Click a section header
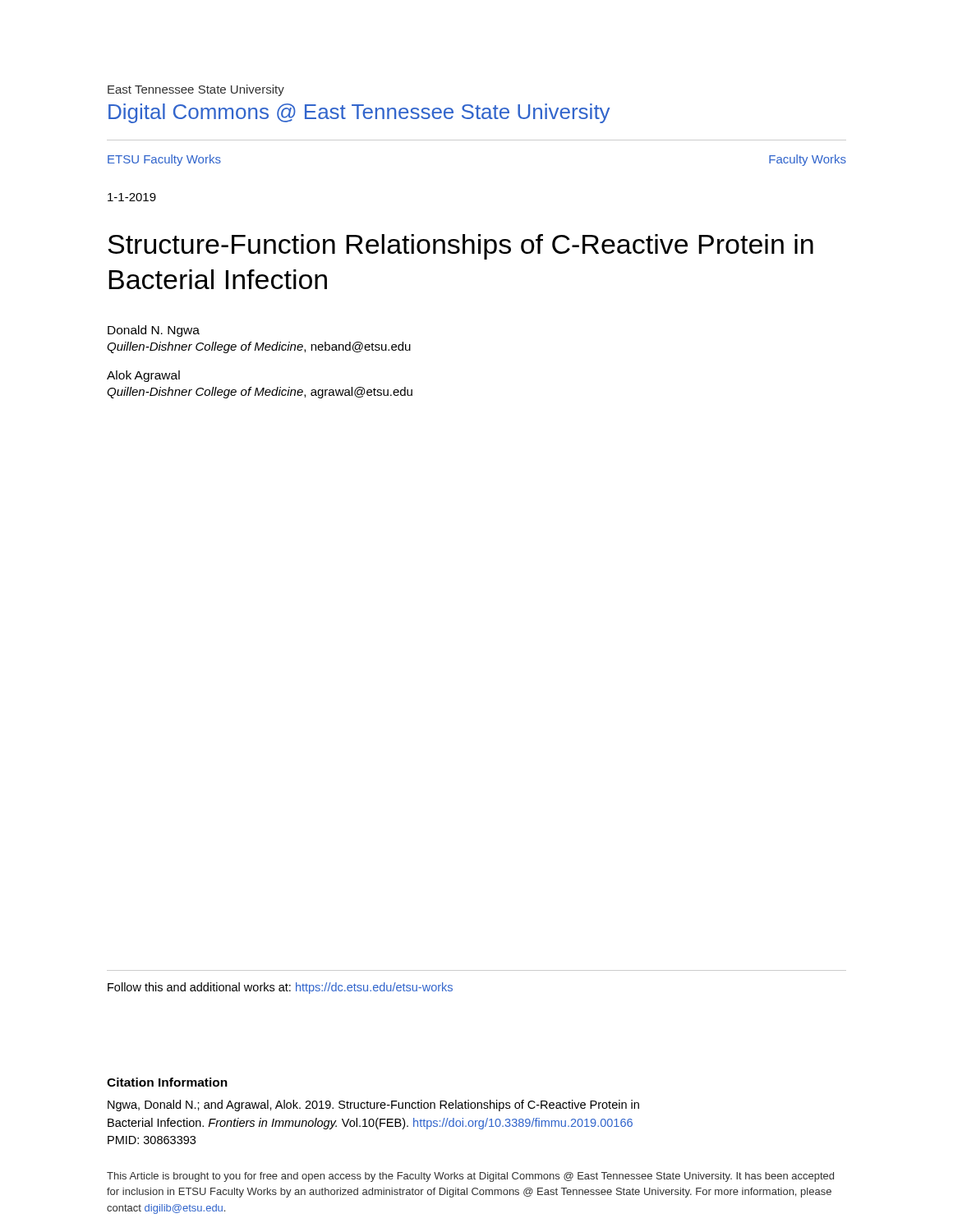Viewport: 953px width, 1232px height. point(167,1082)
